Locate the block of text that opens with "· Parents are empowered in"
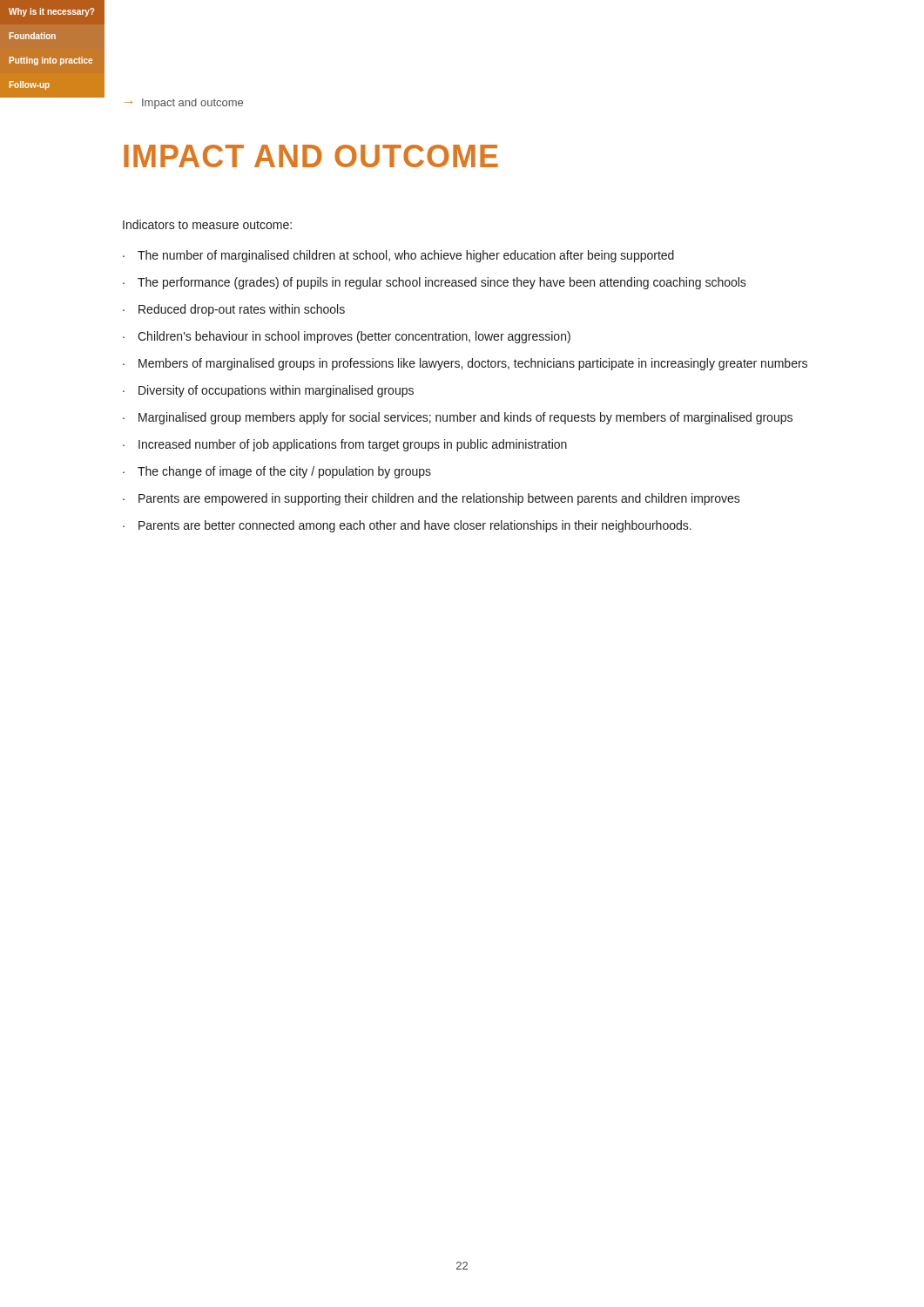 tap(488, 498)
